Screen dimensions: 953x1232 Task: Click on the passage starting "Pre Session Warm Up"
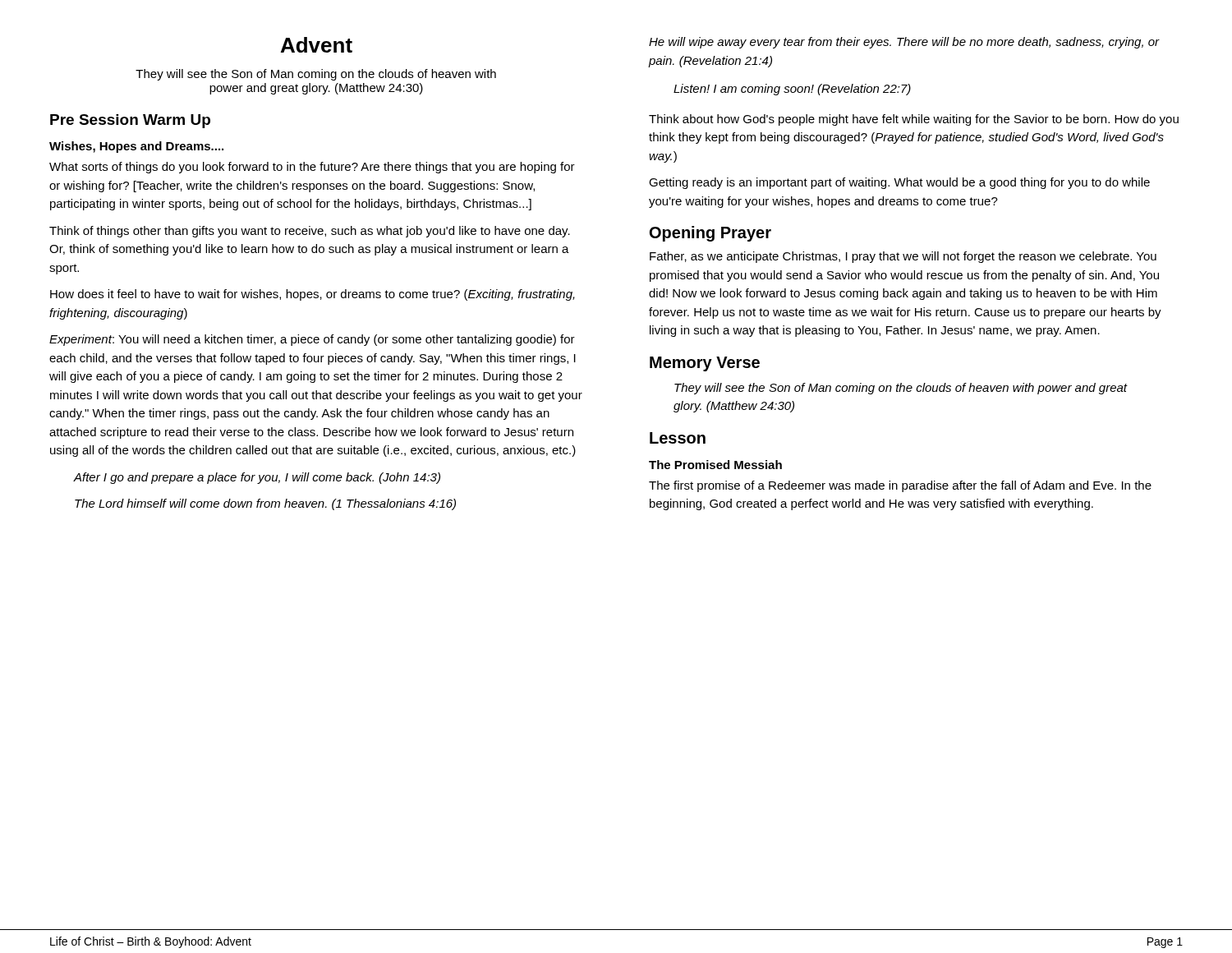pos(130,121)
